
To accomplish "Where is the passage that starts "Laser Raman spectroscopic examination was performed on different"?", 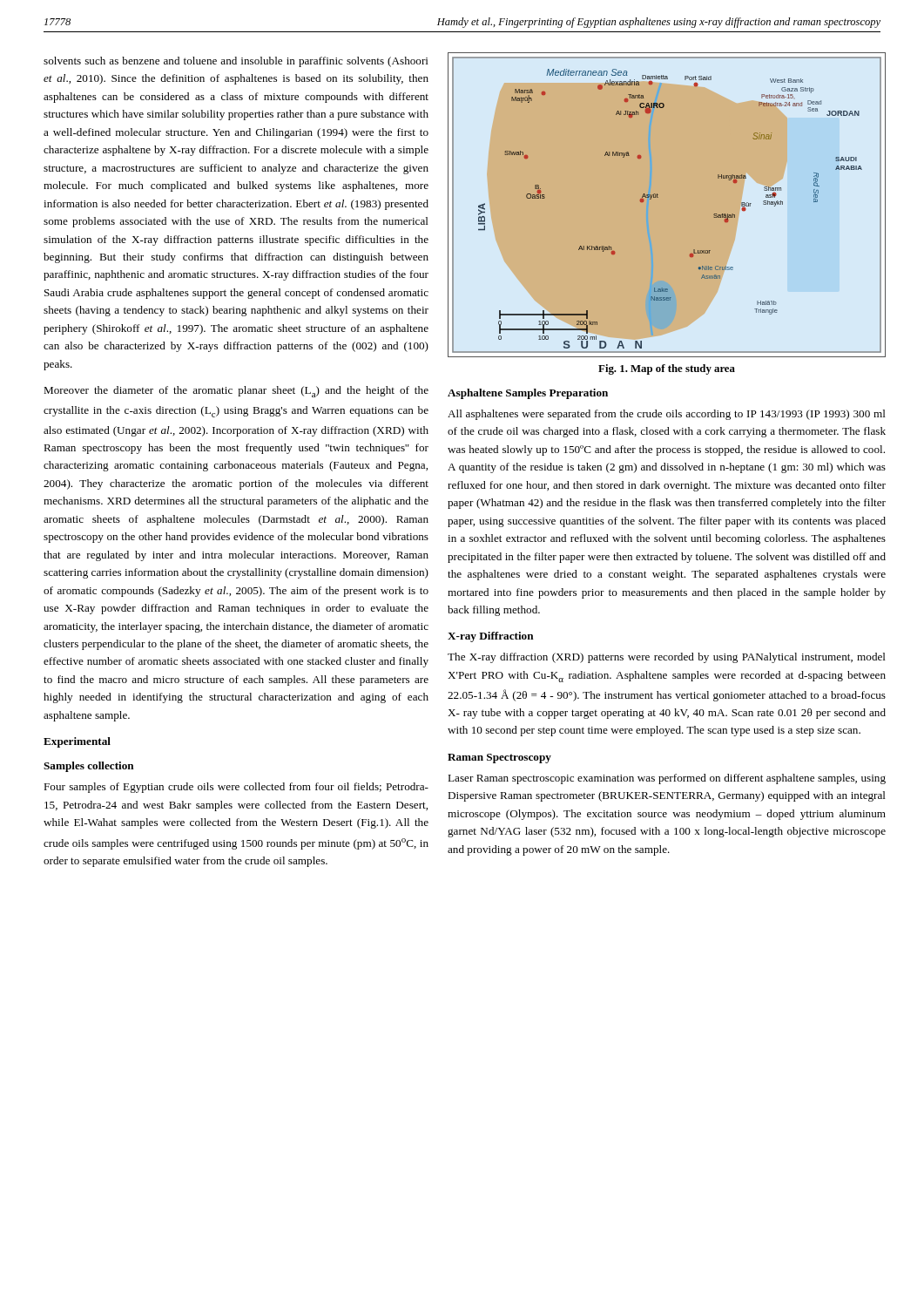I will pyautogui.click(x=667, y=814).
